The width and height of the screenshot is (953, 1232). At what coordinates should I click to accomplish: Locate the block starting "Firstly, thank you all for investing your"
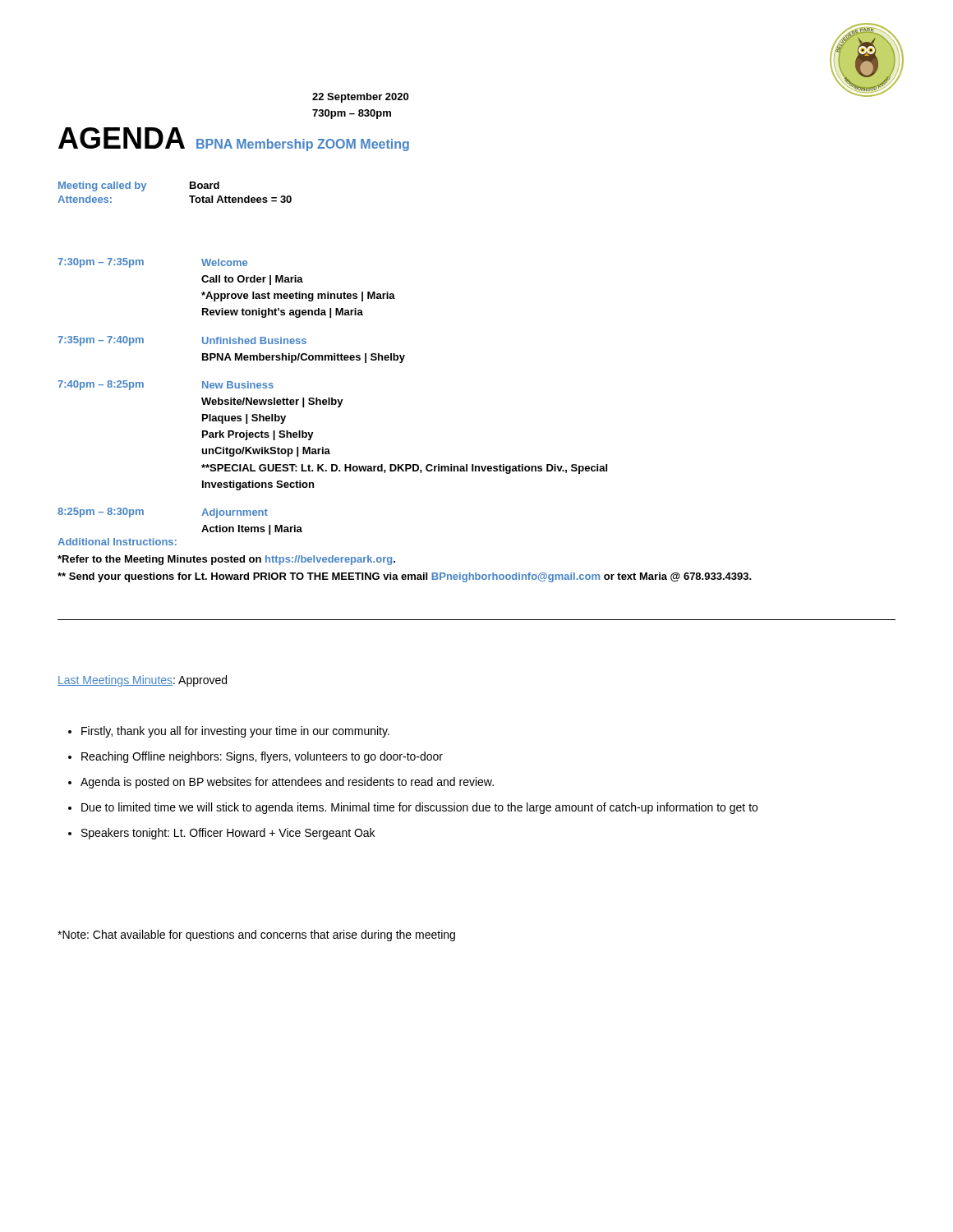[235, 731]
